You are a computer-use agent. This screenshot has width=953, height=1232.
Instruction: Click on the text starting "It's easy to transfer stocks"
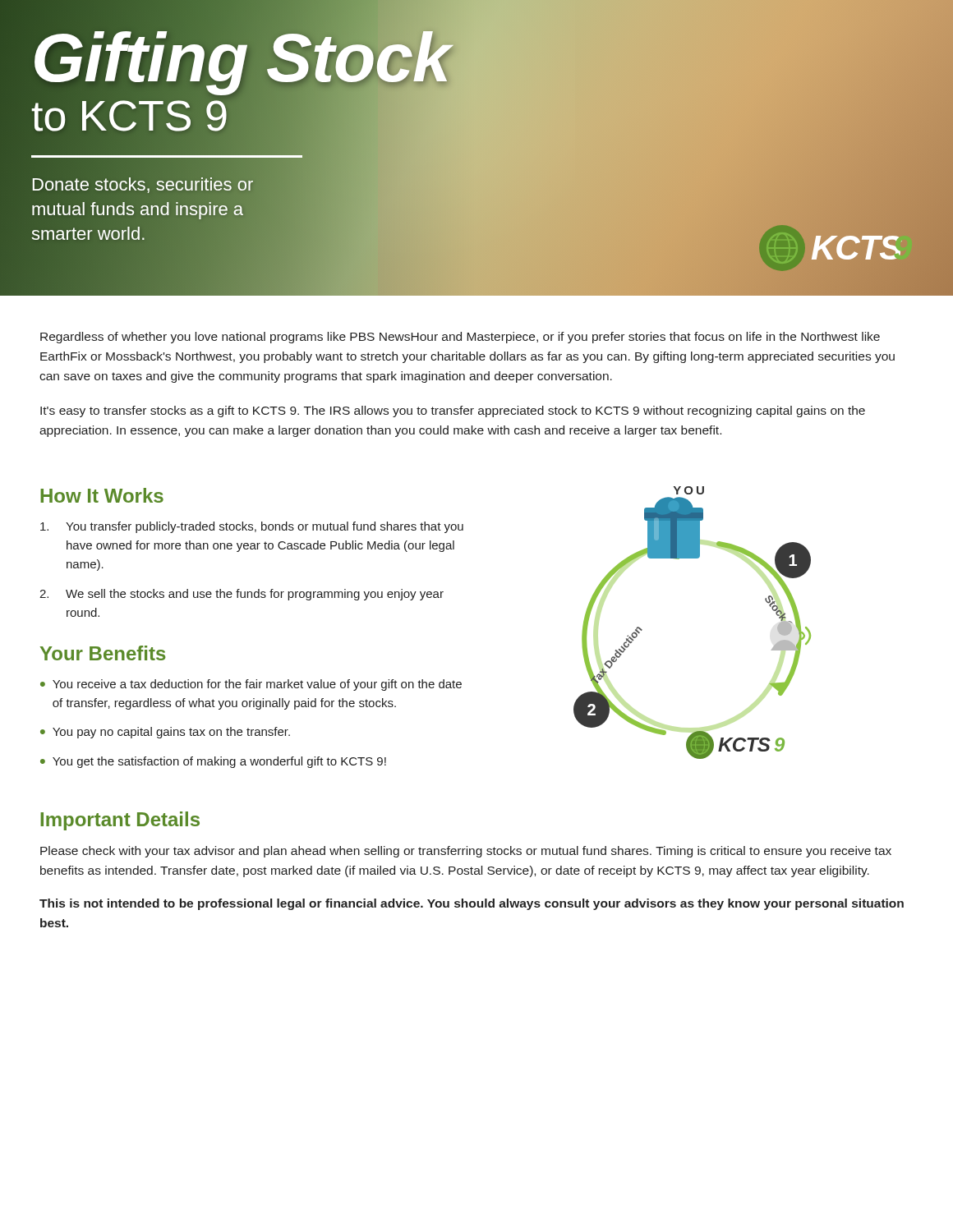pyautogui.click(x=452, y=420)
